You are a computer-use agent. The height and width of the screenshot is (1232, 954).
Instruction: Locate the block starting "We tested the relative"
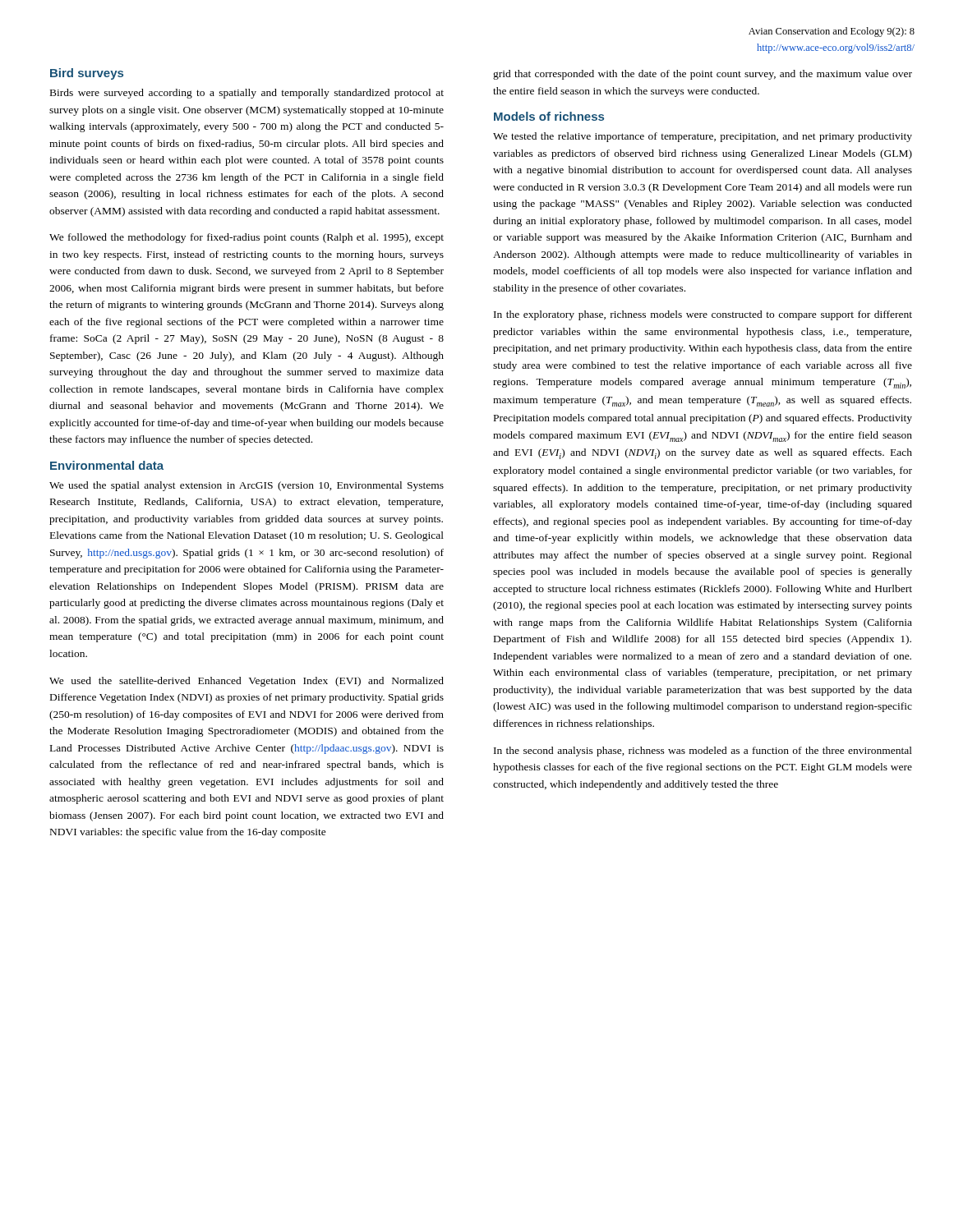[703, 212]
